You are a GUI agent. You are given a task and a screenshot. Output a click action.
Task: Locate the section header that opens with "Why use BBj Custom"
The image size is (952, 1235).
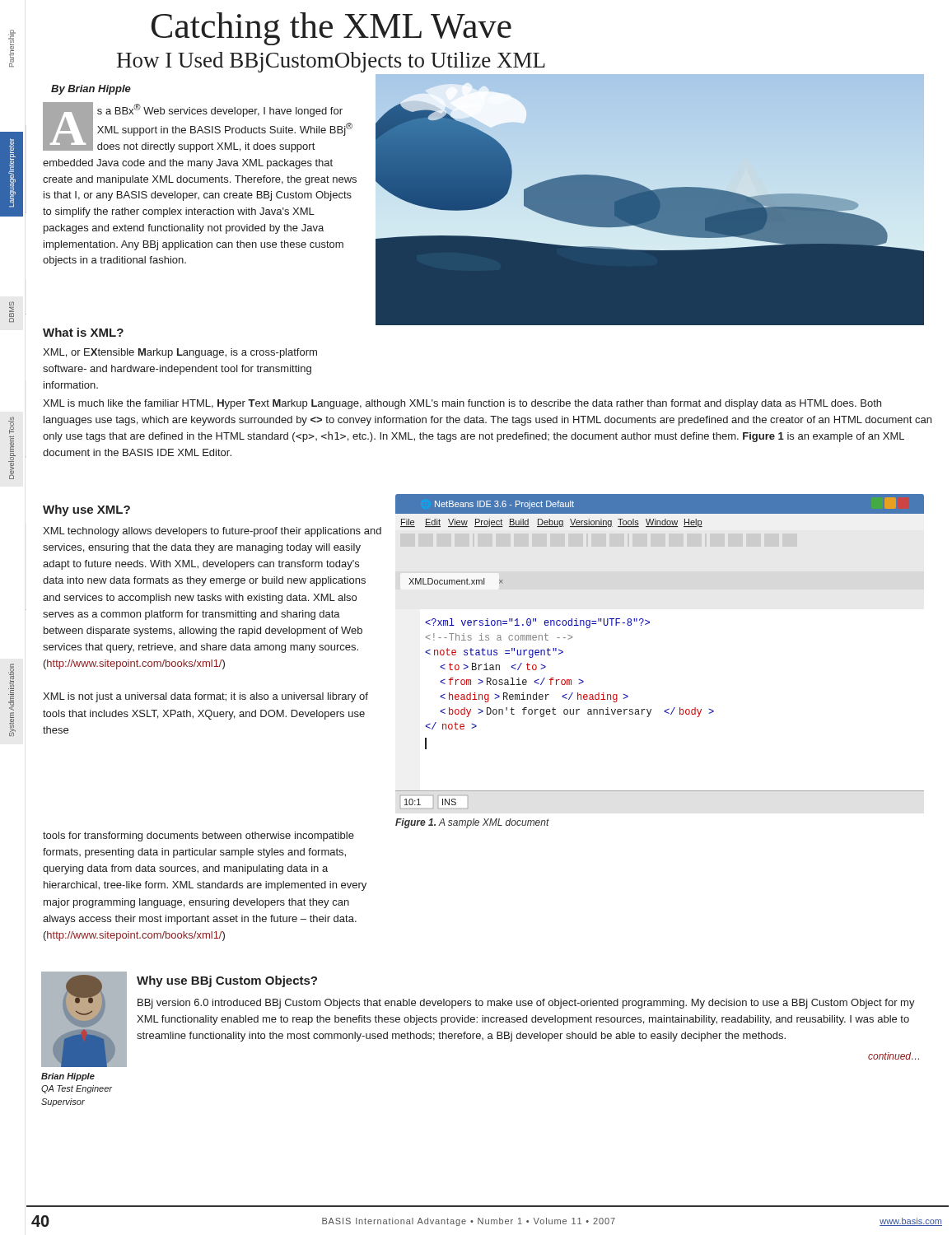pos(227,980)
